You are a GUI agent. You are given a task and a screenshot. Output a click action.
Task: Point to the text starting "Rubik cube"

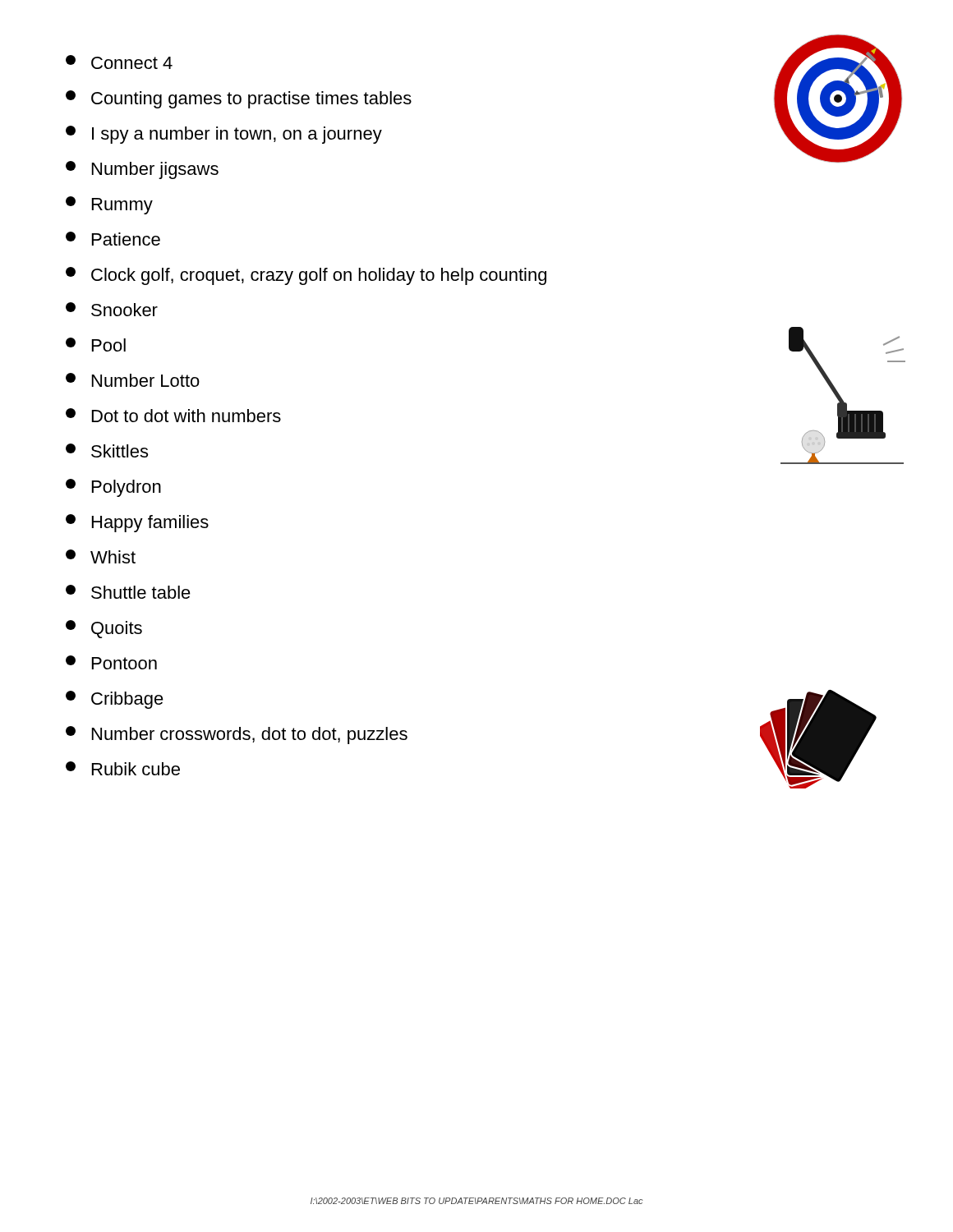tap(123, 769)
